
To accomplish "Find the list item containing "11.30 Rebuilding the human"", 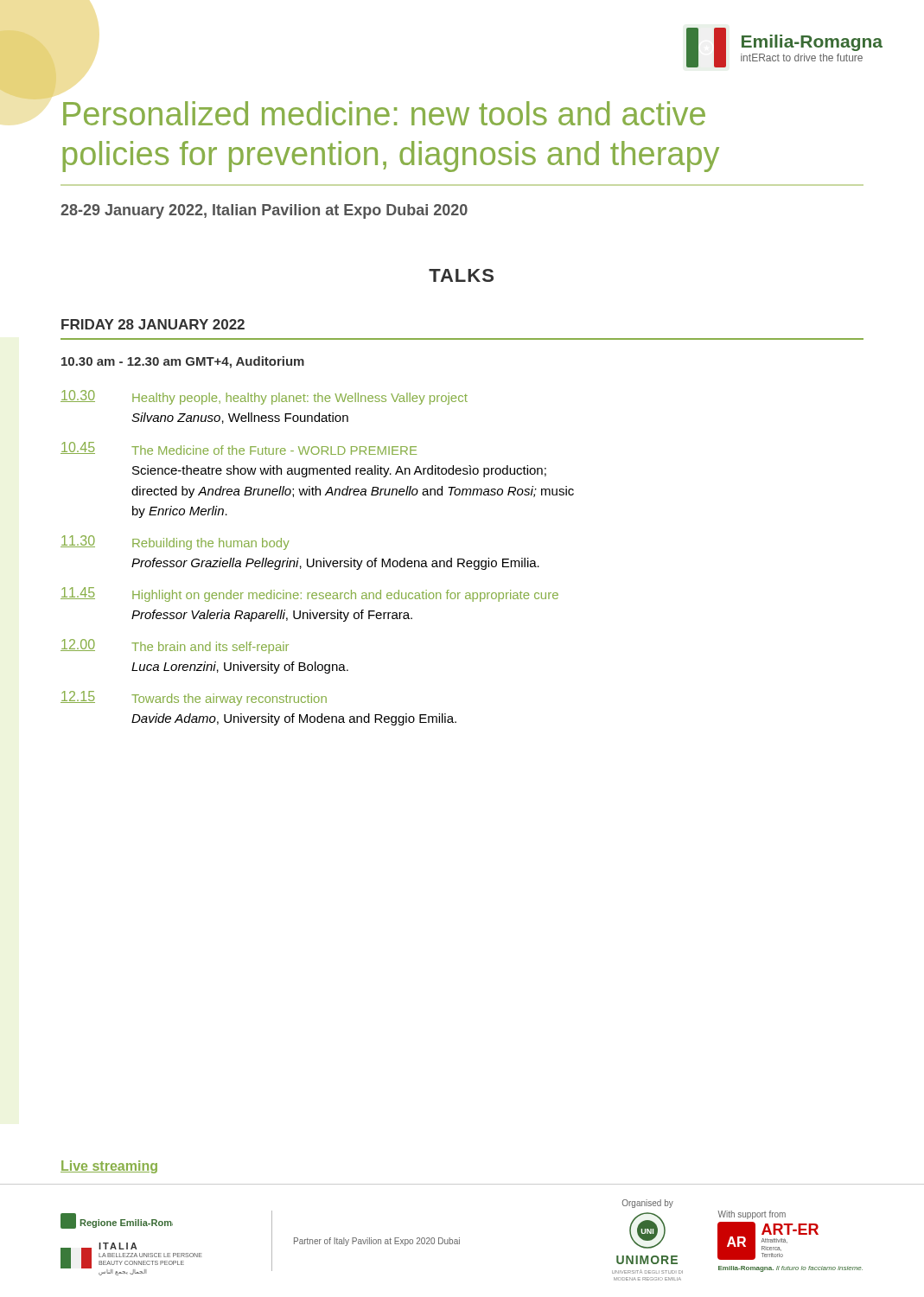I will click(462, 555).
